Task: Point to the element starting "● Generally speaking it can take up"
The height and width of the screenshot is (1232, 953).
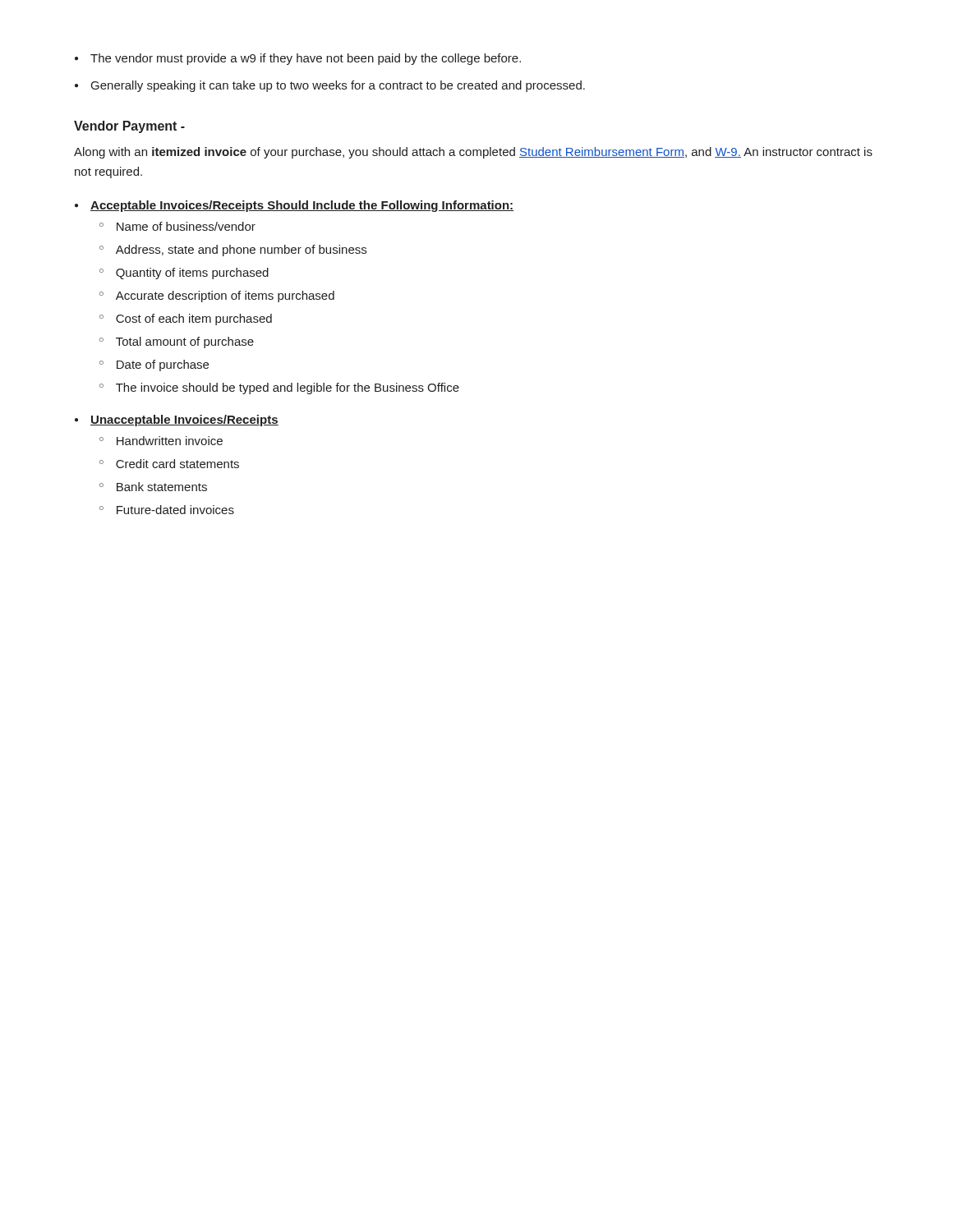Action: pos(330,85)
